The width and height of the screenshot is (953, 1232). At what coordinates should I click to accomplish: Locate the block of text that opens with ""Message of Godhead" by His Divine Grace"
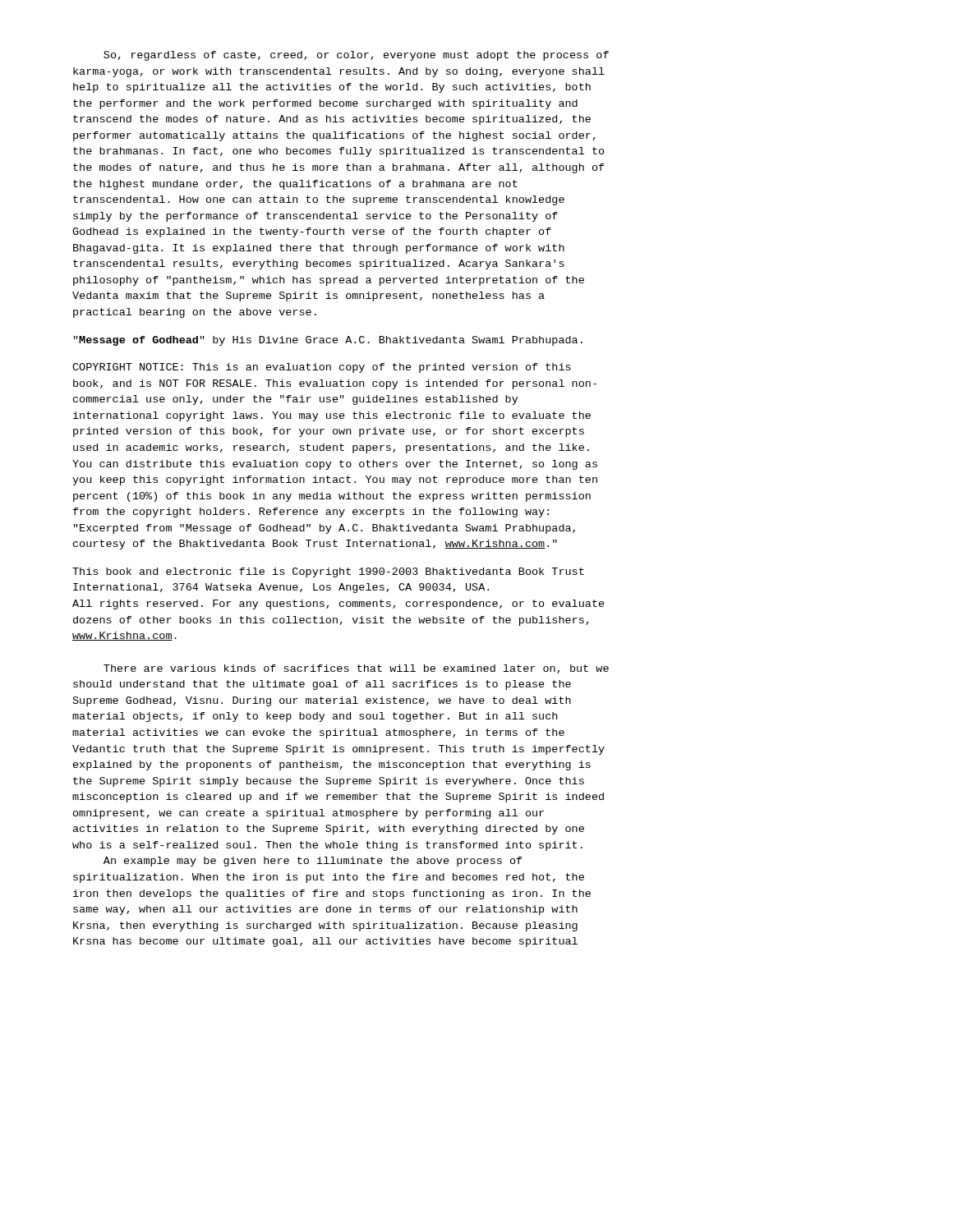pos(329,340)
